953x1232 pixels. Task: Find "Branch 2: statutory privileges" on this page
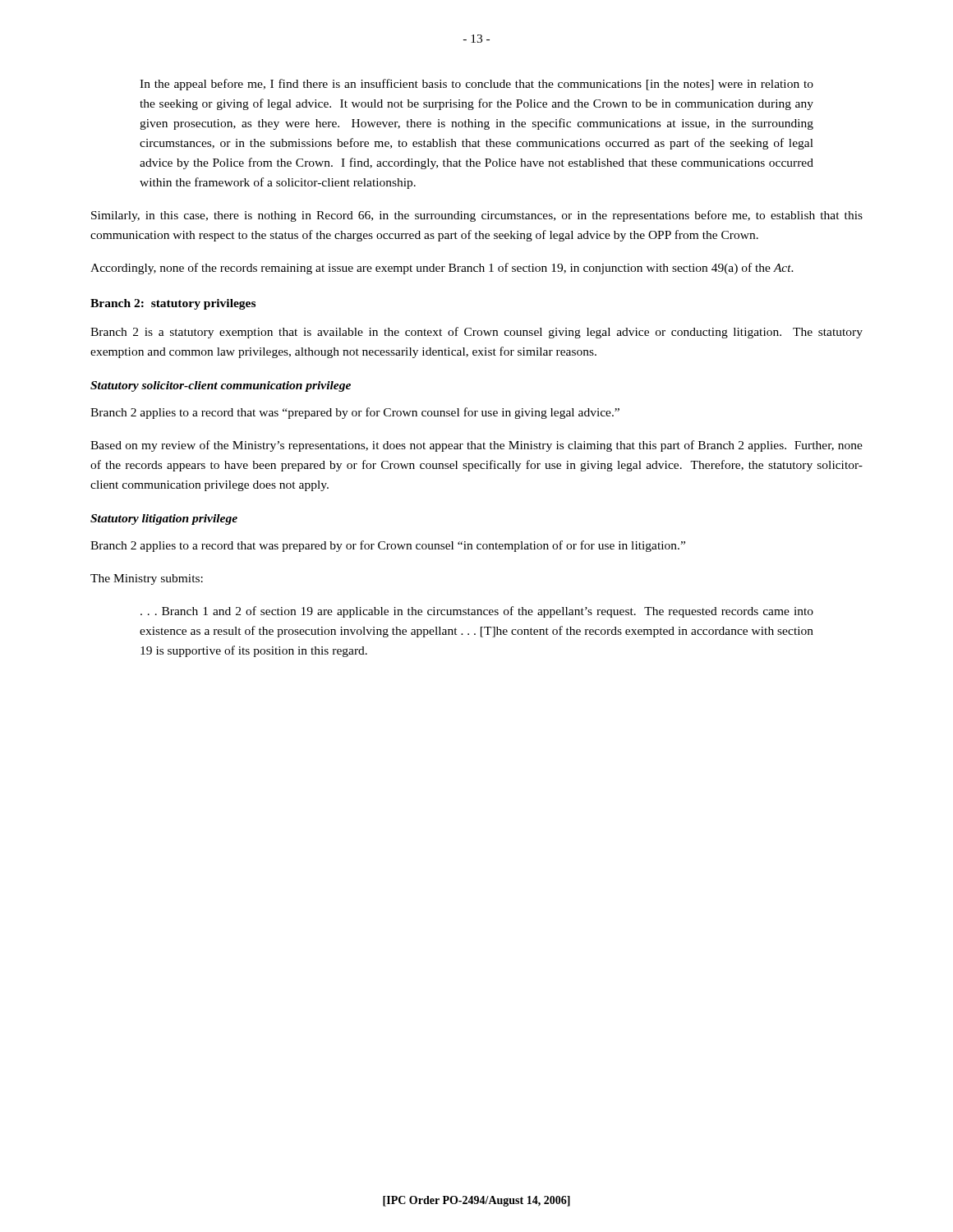[x=173, y=303]
